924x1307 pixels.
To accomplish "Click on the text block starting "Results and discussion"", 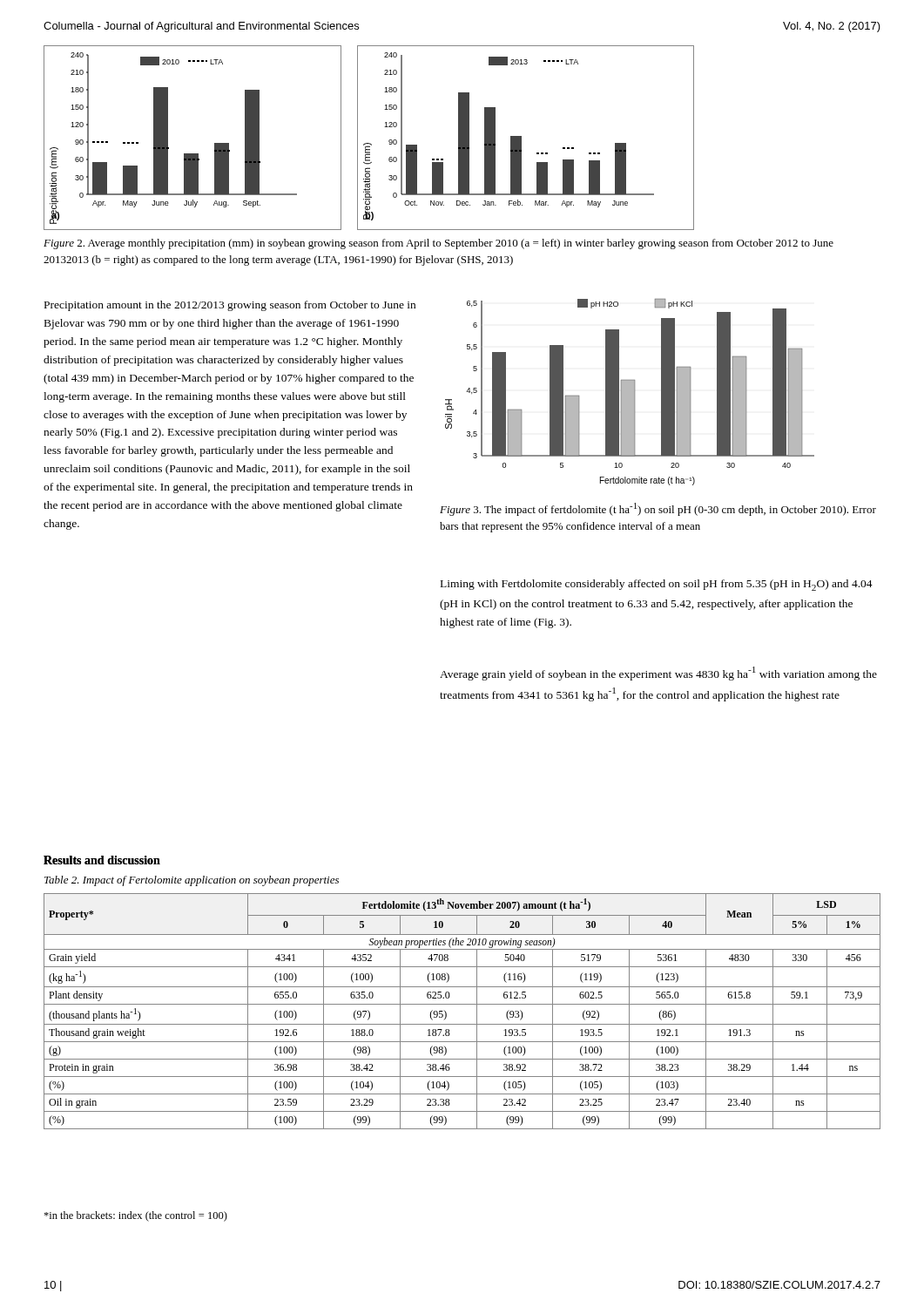I will click(x=102, y=860).
